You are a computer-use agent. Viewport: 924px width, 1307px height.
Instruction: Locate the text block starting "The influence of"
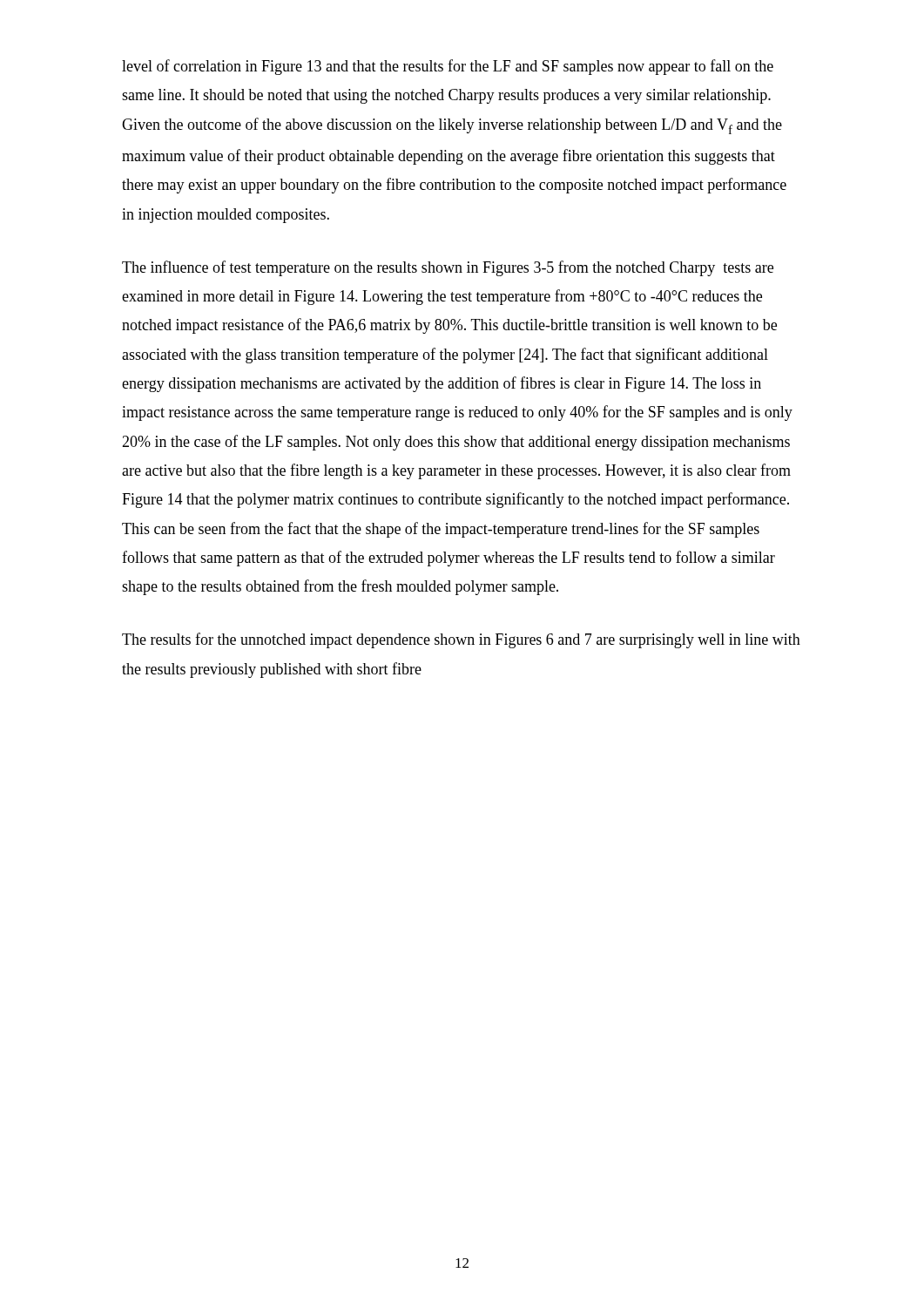pos(457,427)
